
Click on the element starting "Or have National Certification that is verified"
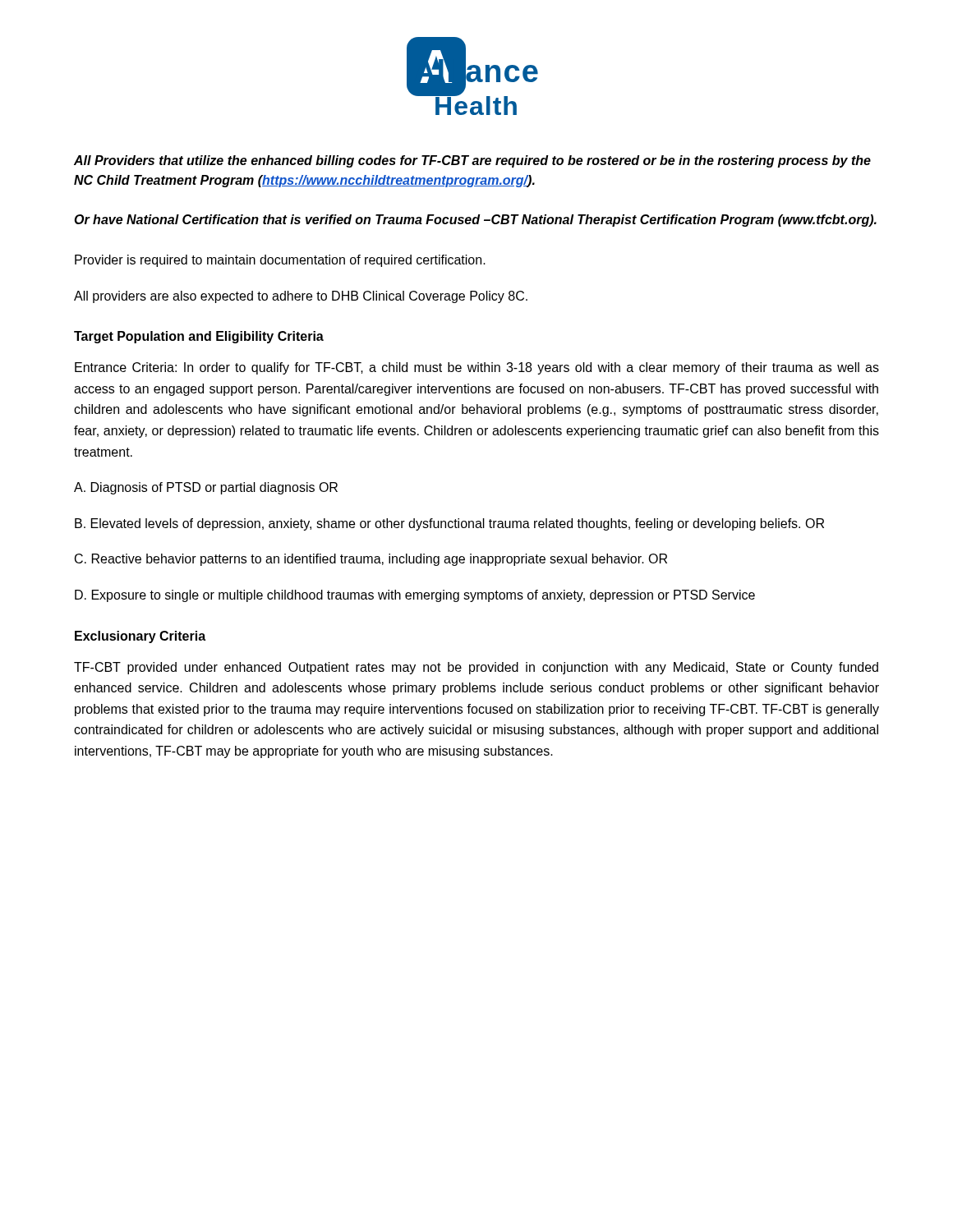pos(476,220)
